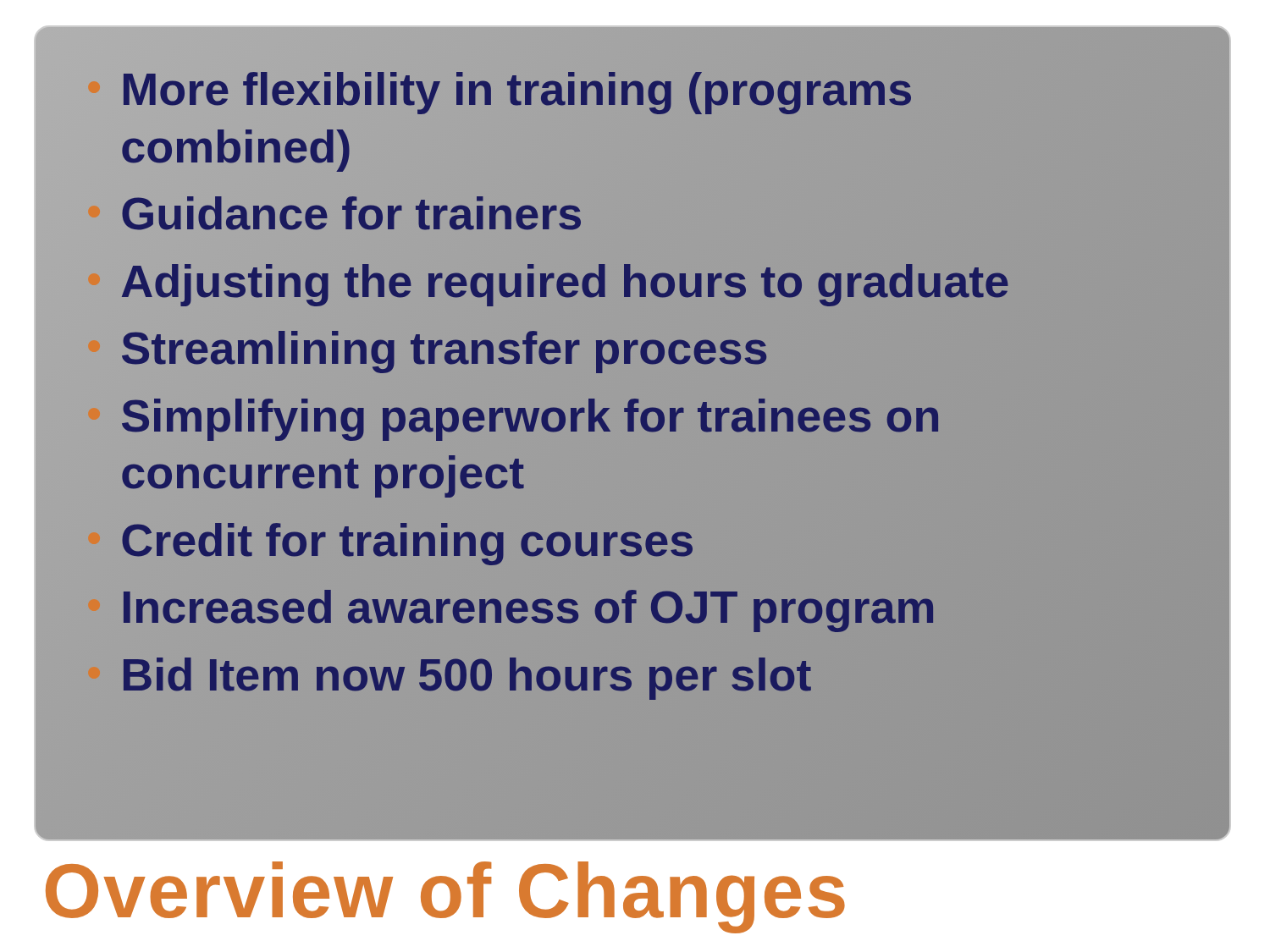Find the element starting "• Credit for training courses"
The image size is (1270, 952).
point(390,540)
